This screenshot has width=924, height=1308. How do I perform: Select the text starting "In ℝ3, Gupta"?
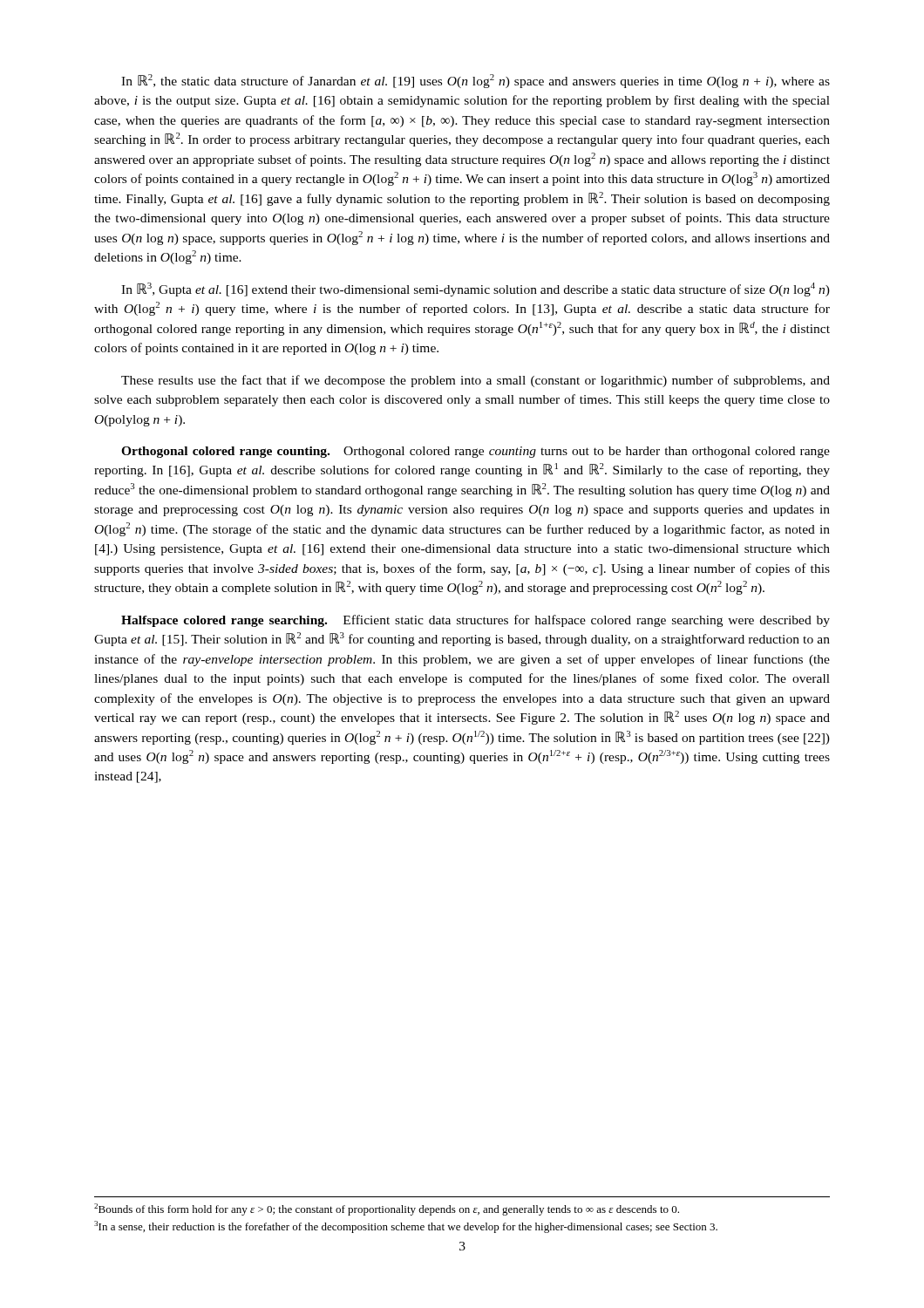tap(462, 319)
